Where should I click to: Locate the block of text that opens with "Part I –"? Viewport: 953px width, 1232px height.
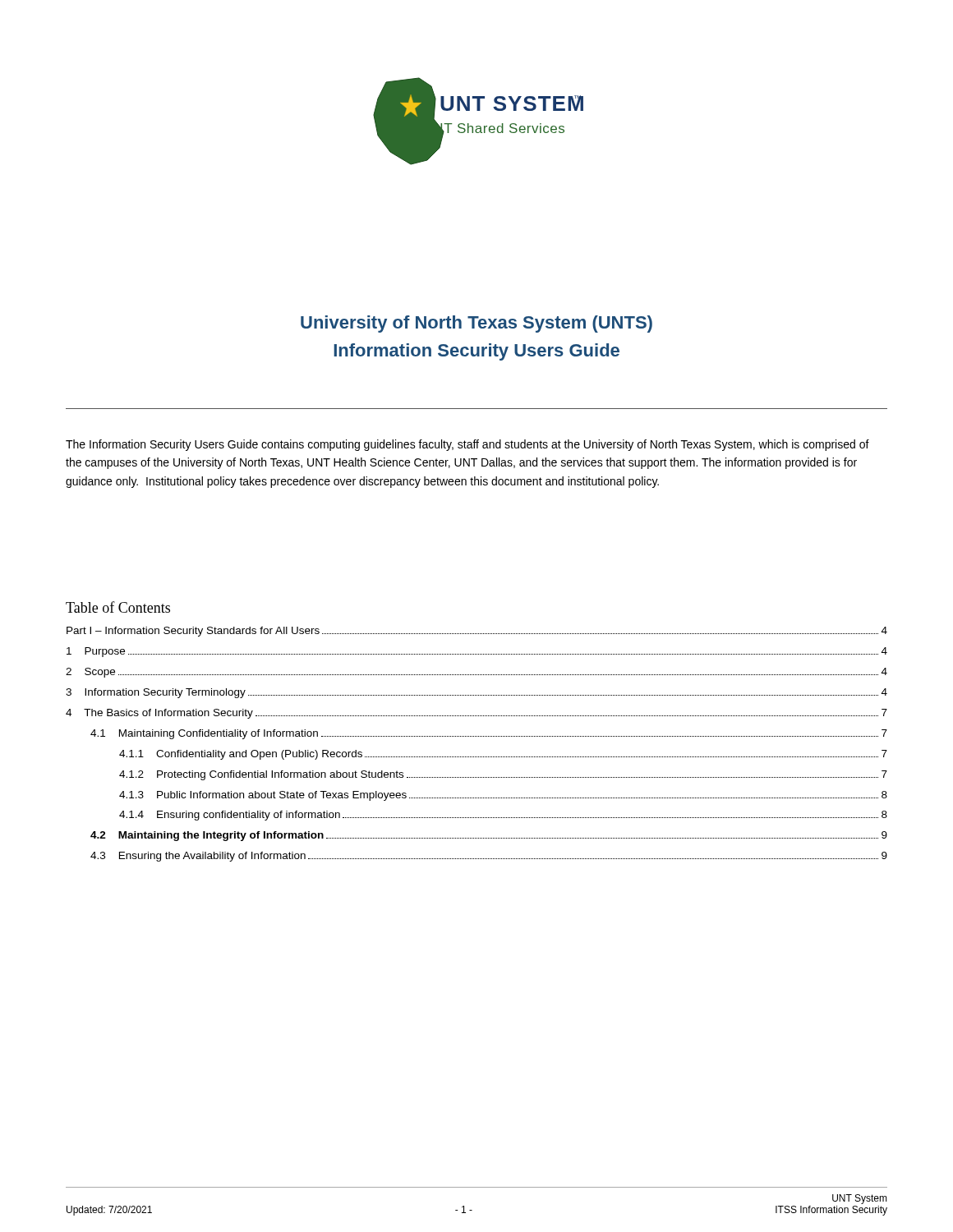476,631
